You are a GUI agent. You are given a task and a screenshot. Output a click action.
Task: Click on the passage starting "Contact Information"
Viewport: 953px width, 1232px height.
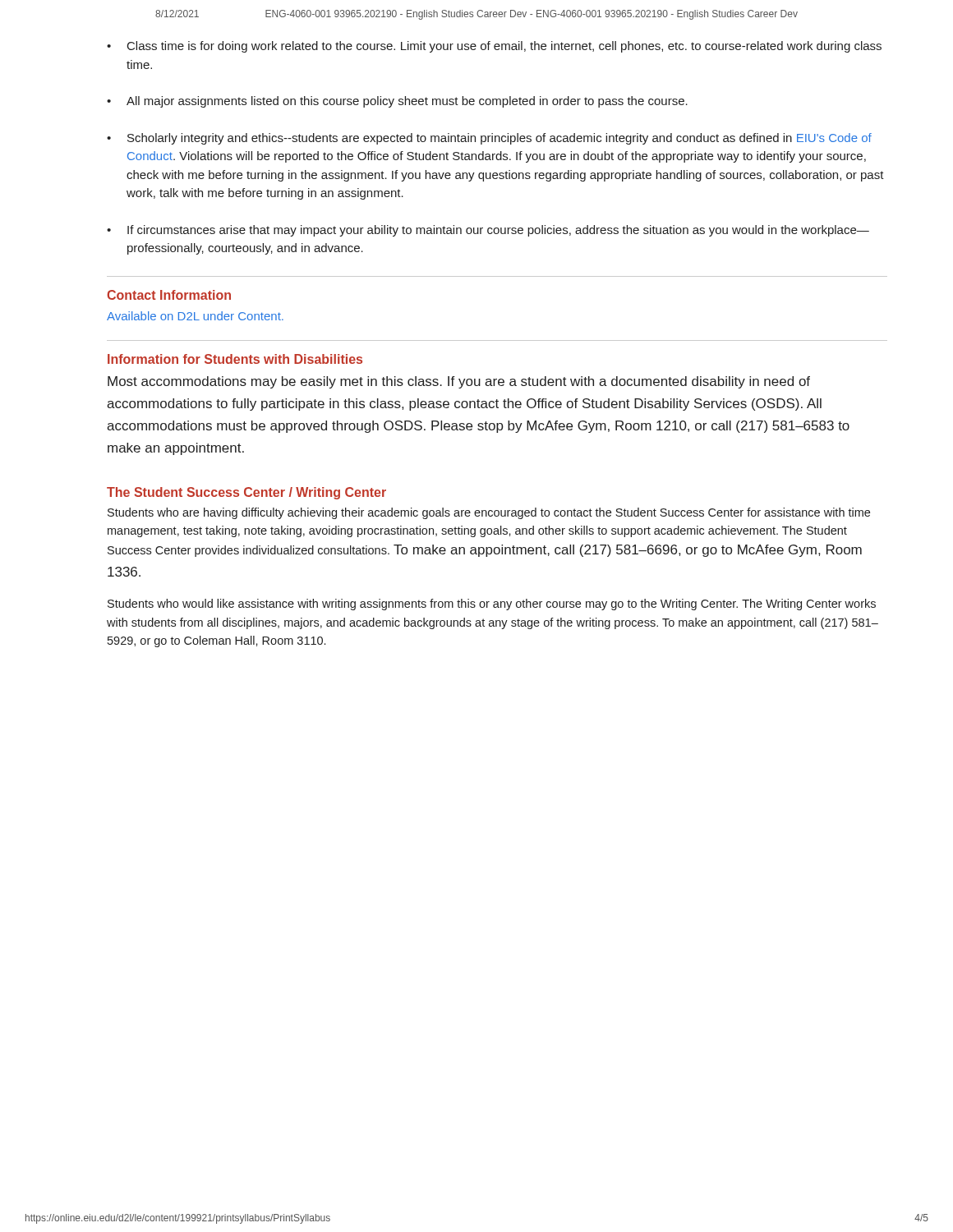point(169,295)
